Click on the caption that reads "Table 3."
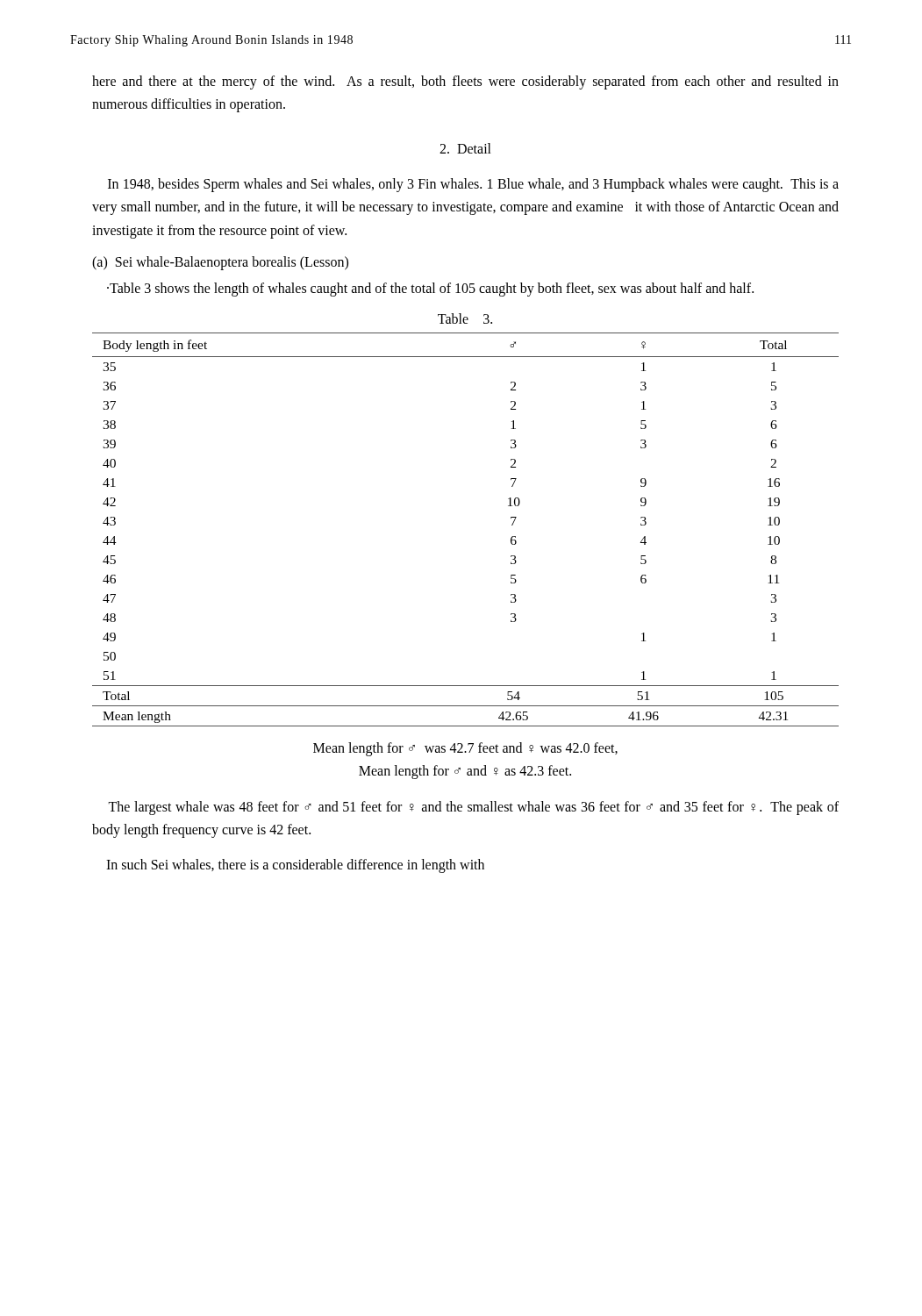 point(465,319)
